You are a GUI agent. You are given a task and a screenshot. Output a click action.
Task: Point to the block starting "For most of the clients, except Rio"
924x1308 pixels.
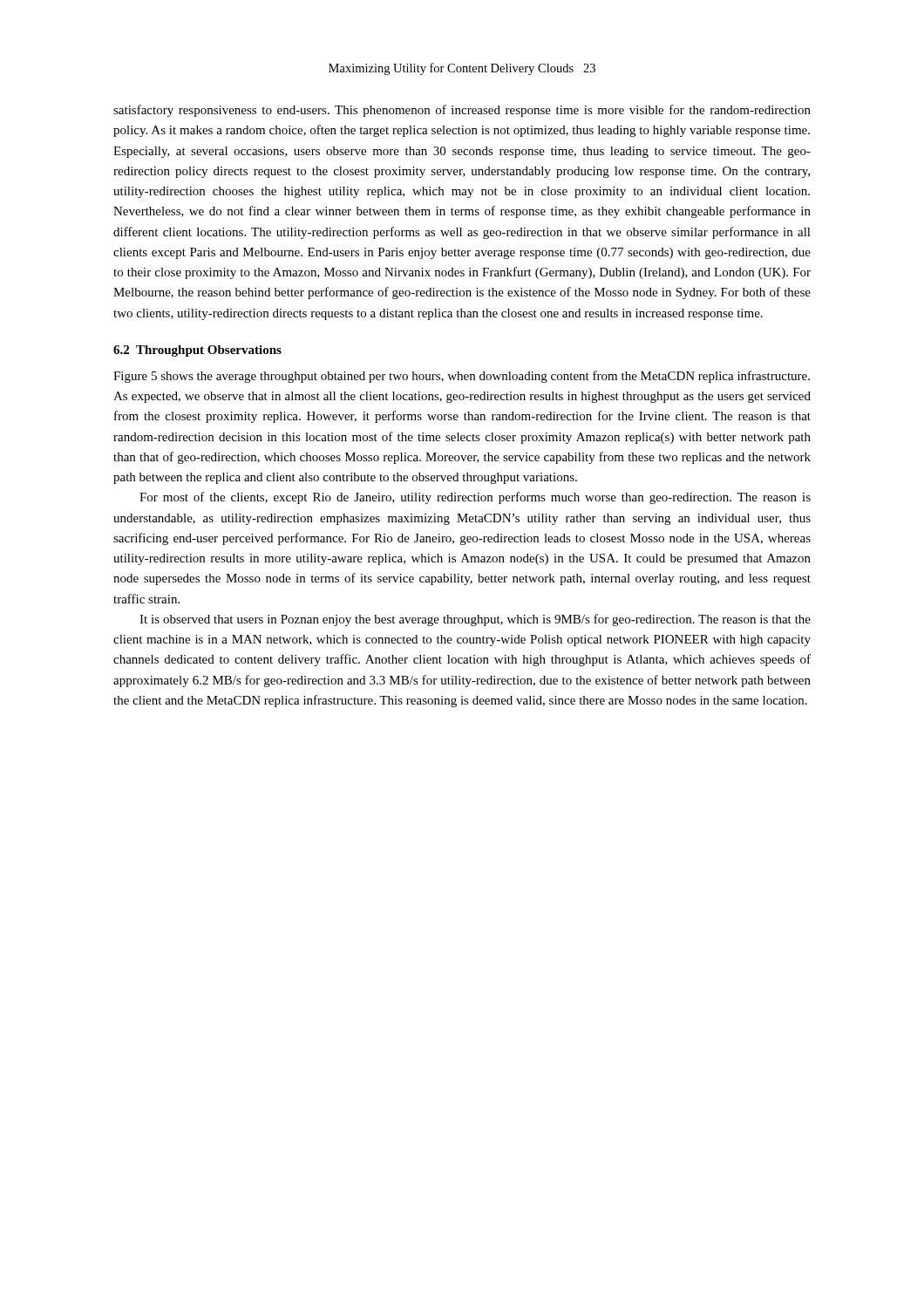[x=462, y=548]
